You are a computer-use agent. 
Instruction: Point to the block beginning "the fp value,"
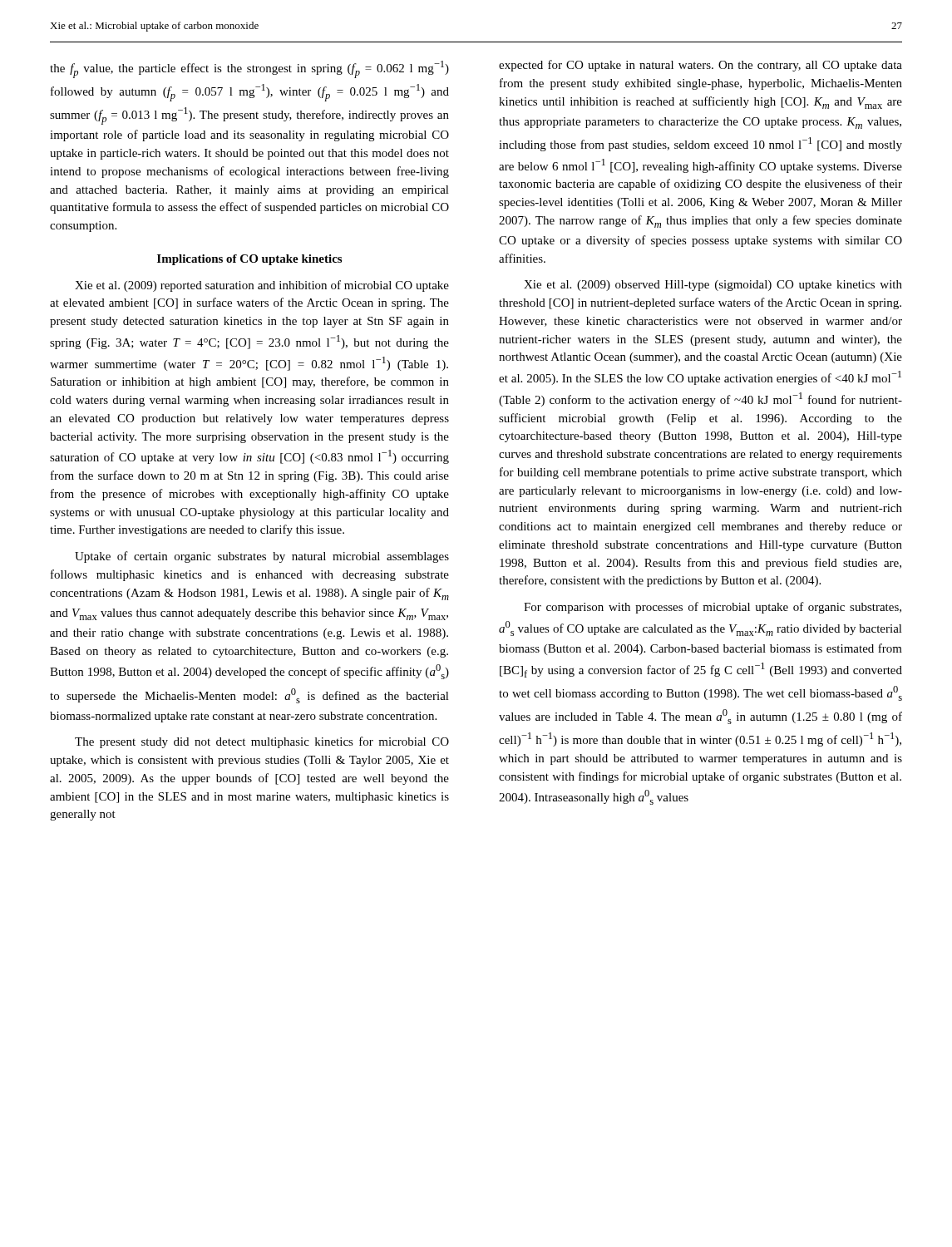[249, 146]
